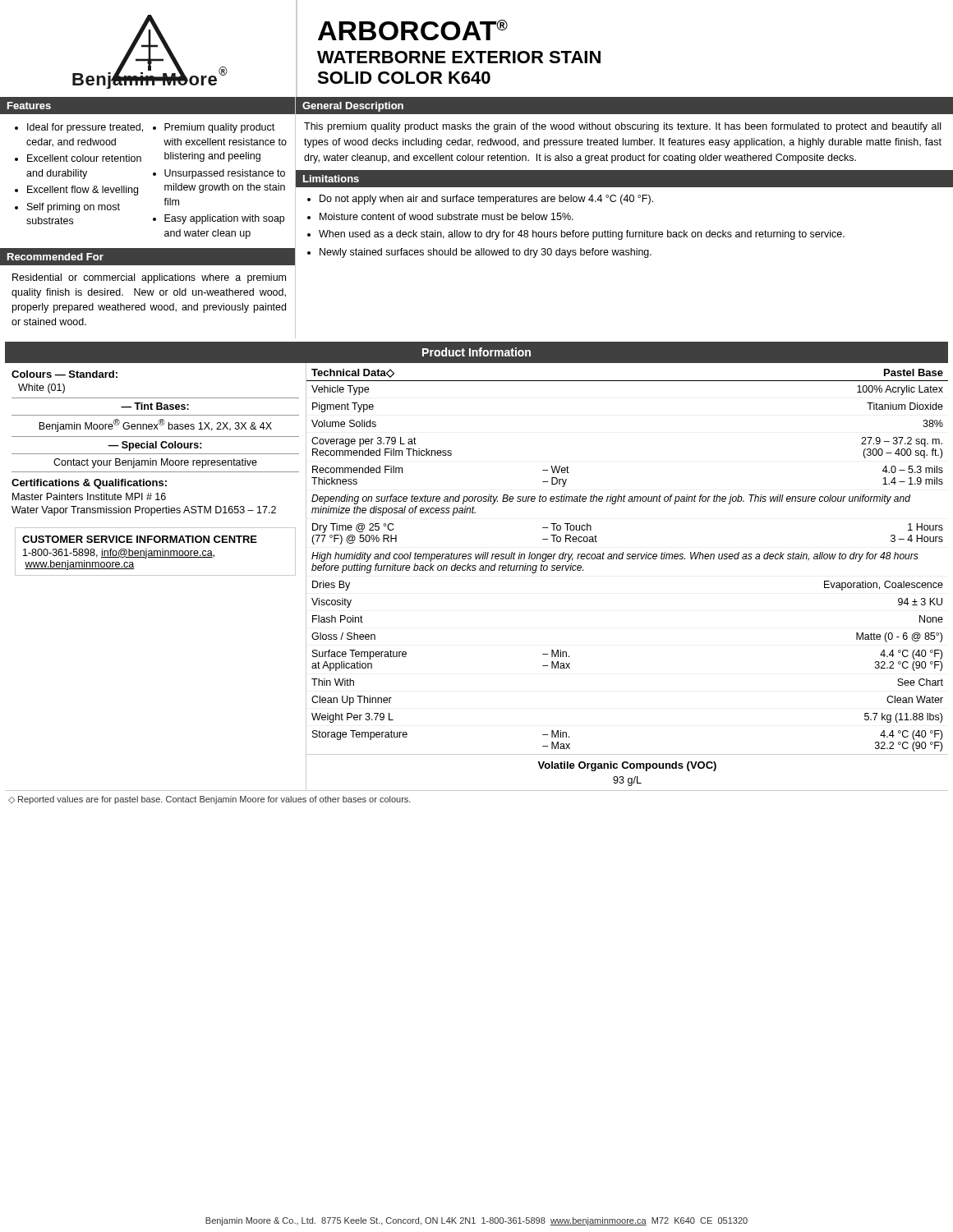Screen dimensions: 1232x953
Task: Navigate to the region starting "This premium quality product"
Action: tap(623, 142)
